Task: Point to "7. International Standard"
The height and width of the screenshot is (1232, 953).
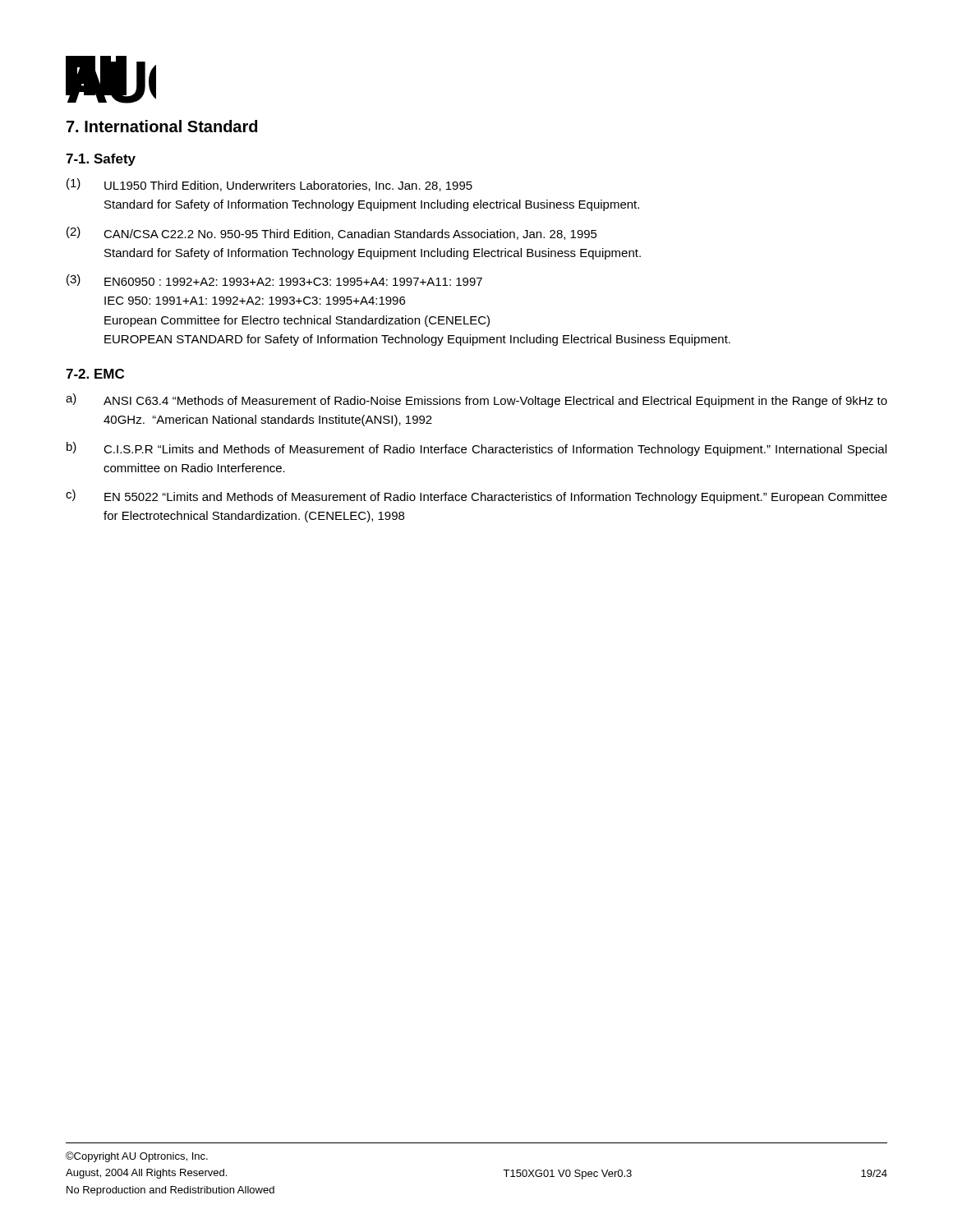Action: [x=162, y=126]
